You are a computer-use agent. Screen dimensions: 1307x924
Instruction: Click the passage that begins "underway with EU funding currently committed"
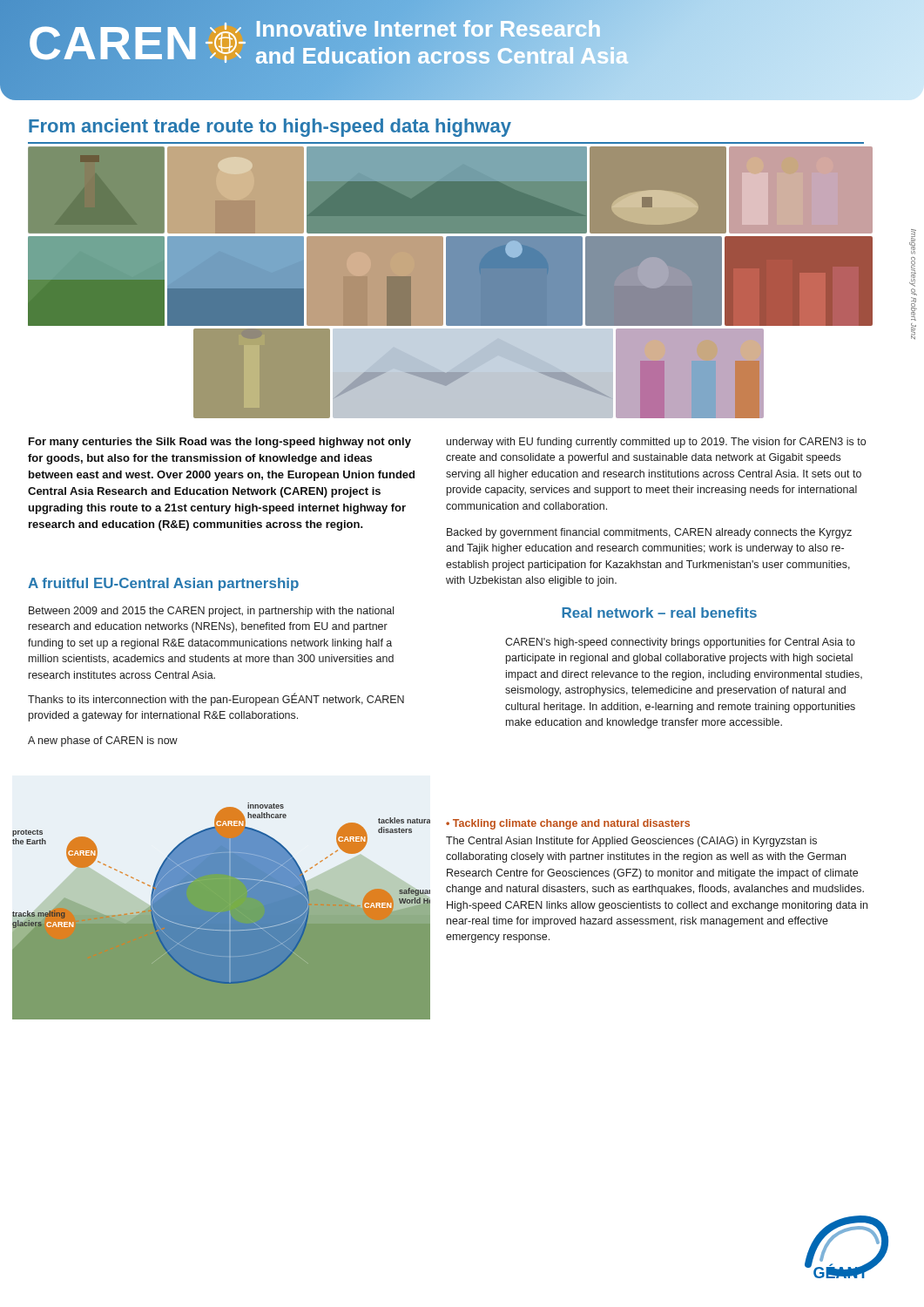(x=656, y=443)
